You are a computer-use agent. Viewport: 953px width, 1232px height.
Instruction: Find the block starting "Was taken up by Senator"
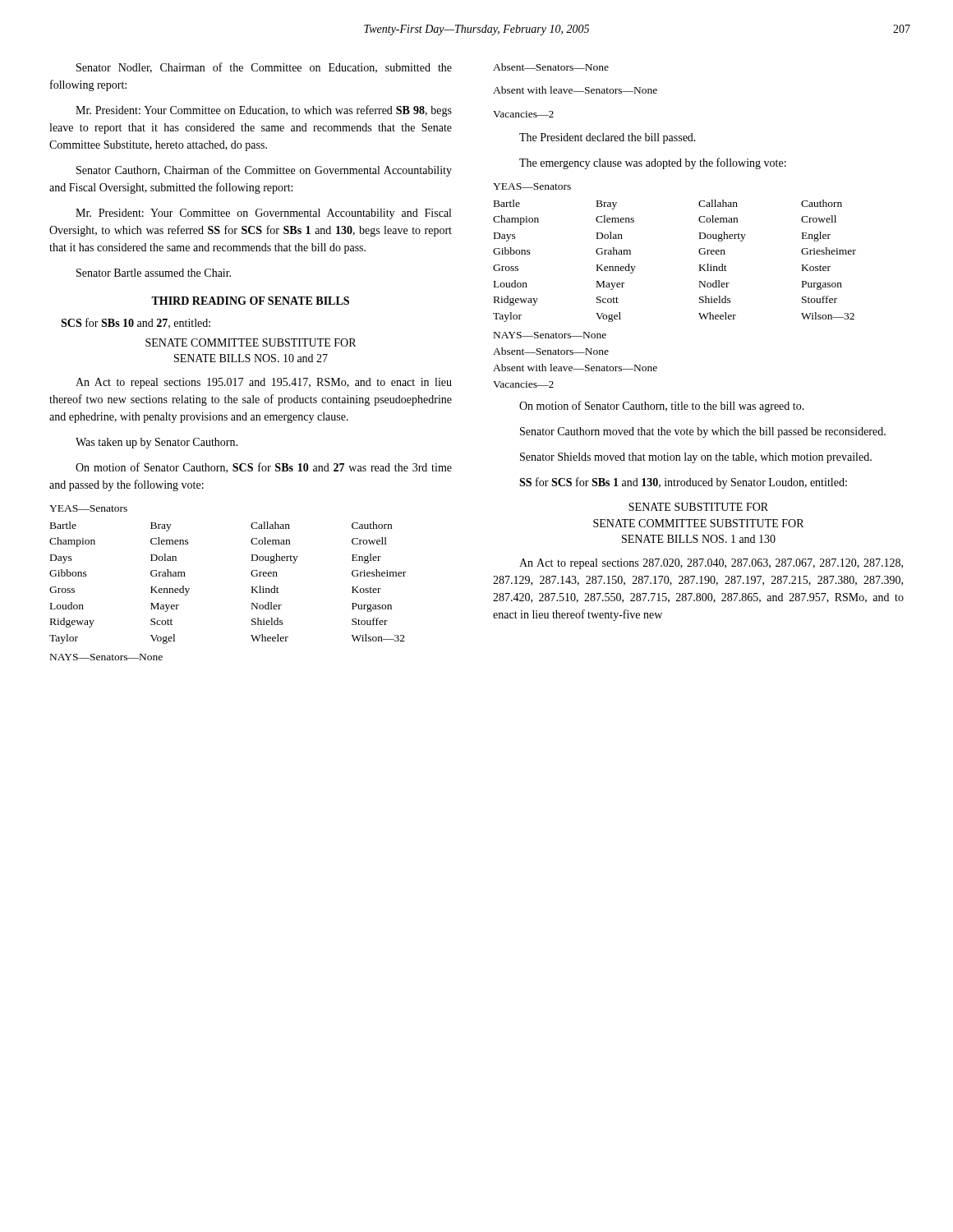(157, 442)
